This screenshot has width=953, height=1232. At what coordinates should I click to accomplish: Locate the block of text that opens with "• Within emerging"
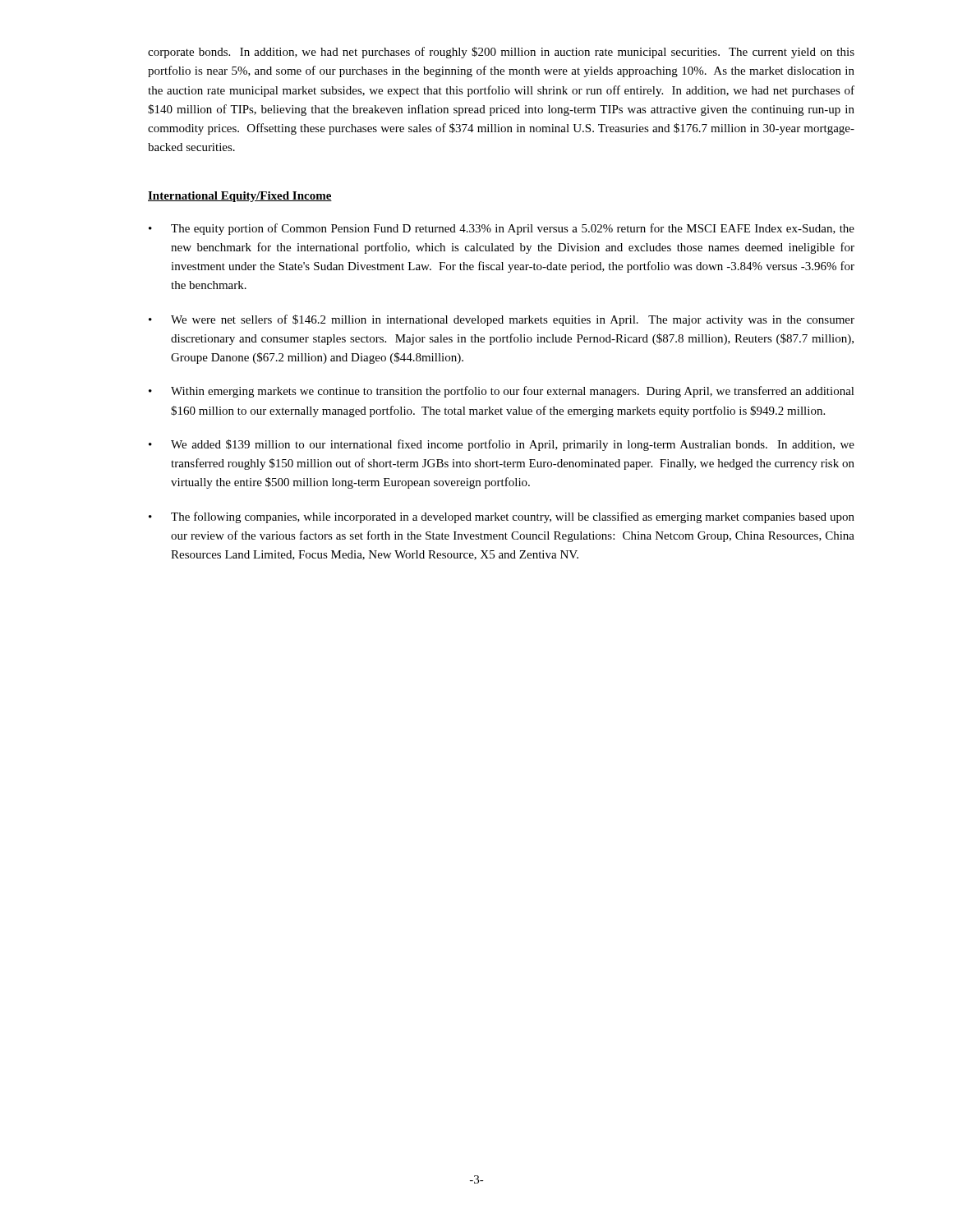[501, 401]
